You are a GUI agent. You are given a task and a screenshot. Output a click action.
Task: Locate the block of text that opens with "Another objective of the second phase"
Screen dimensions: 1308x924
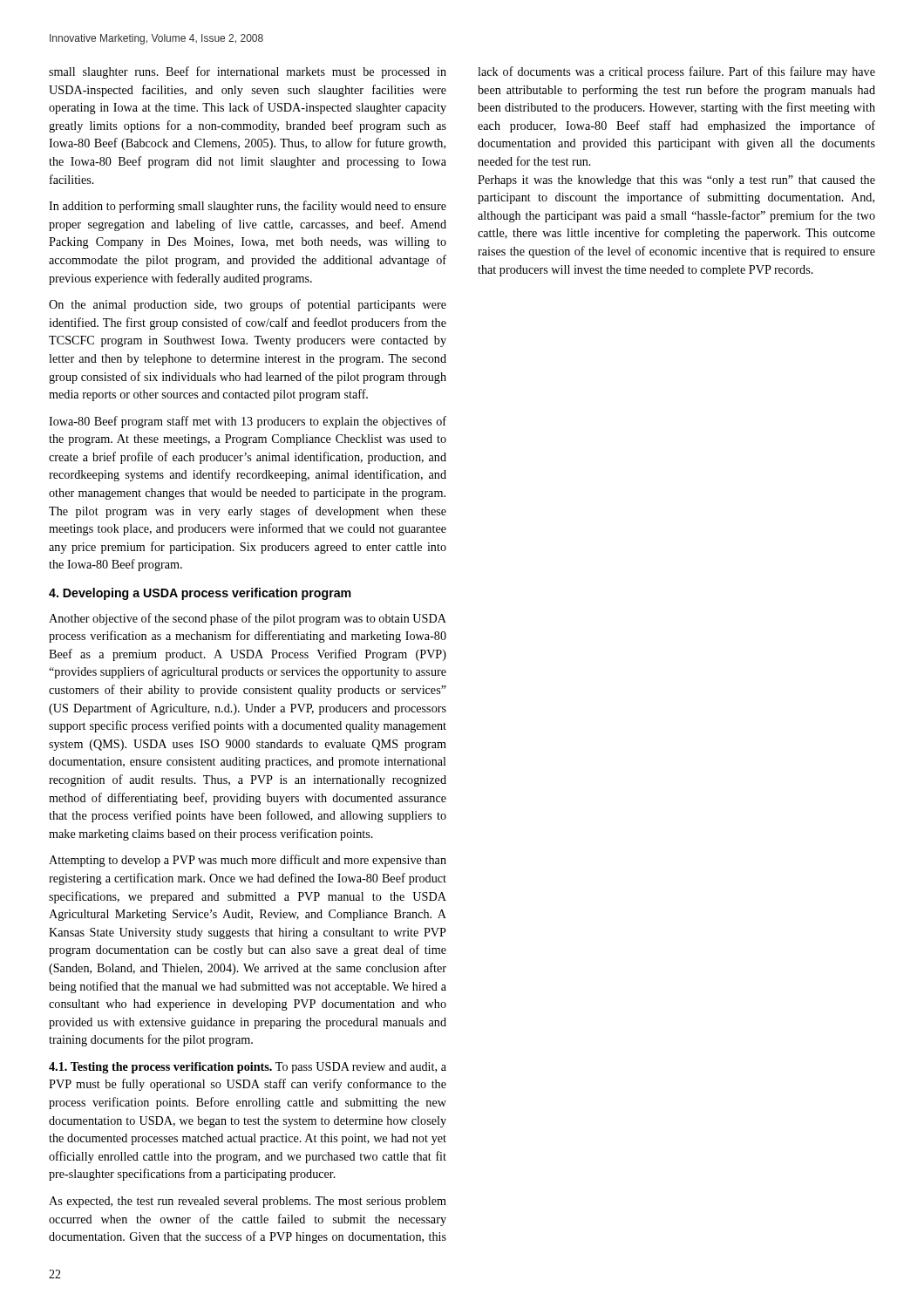tap(248, 726)
